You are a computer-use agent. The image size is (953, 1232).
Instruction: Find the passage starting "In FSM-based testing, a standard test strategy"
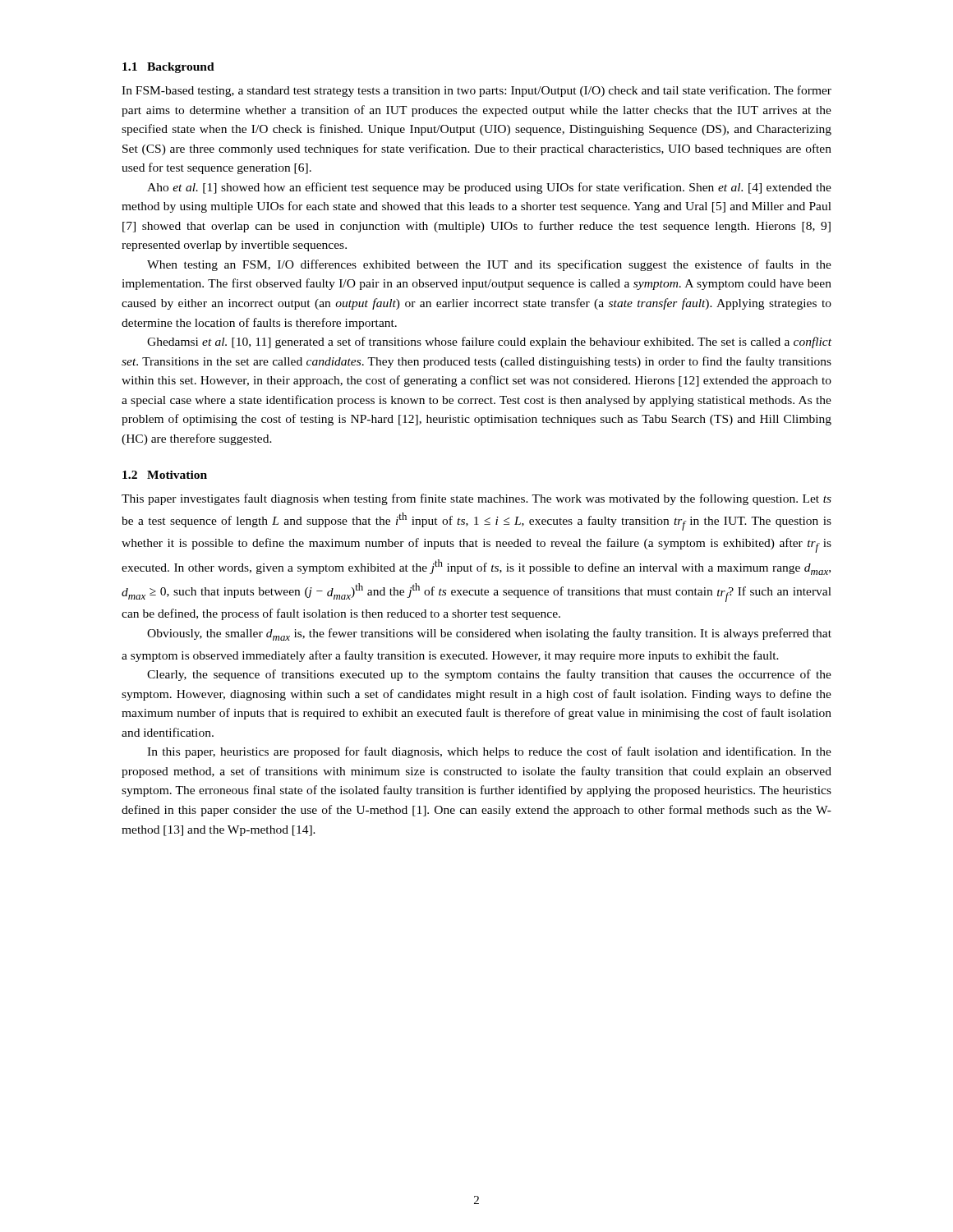tap(476, 129)
